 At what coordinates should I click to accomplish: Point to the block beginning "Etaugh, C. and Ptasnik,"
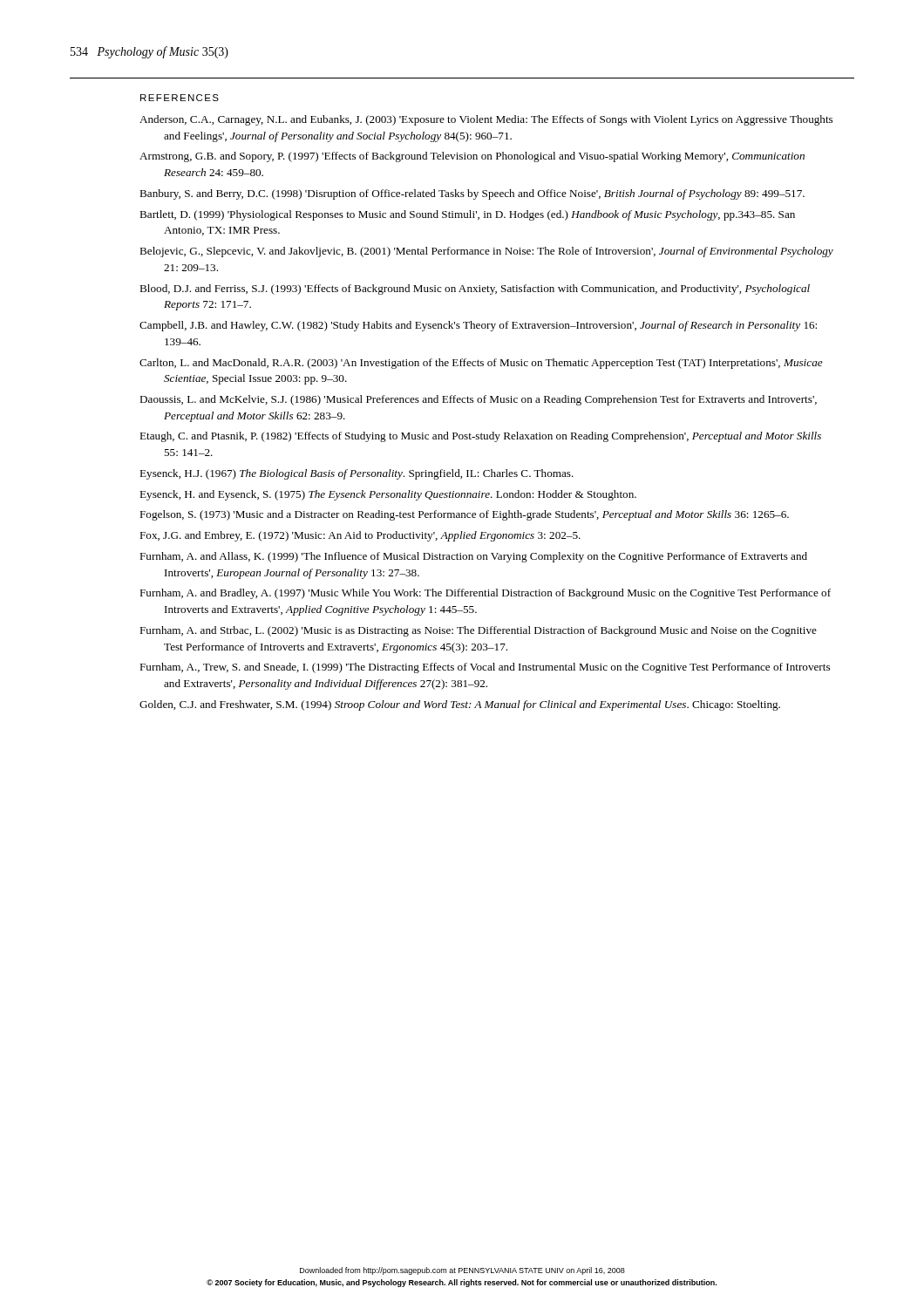tap(480, 444)
